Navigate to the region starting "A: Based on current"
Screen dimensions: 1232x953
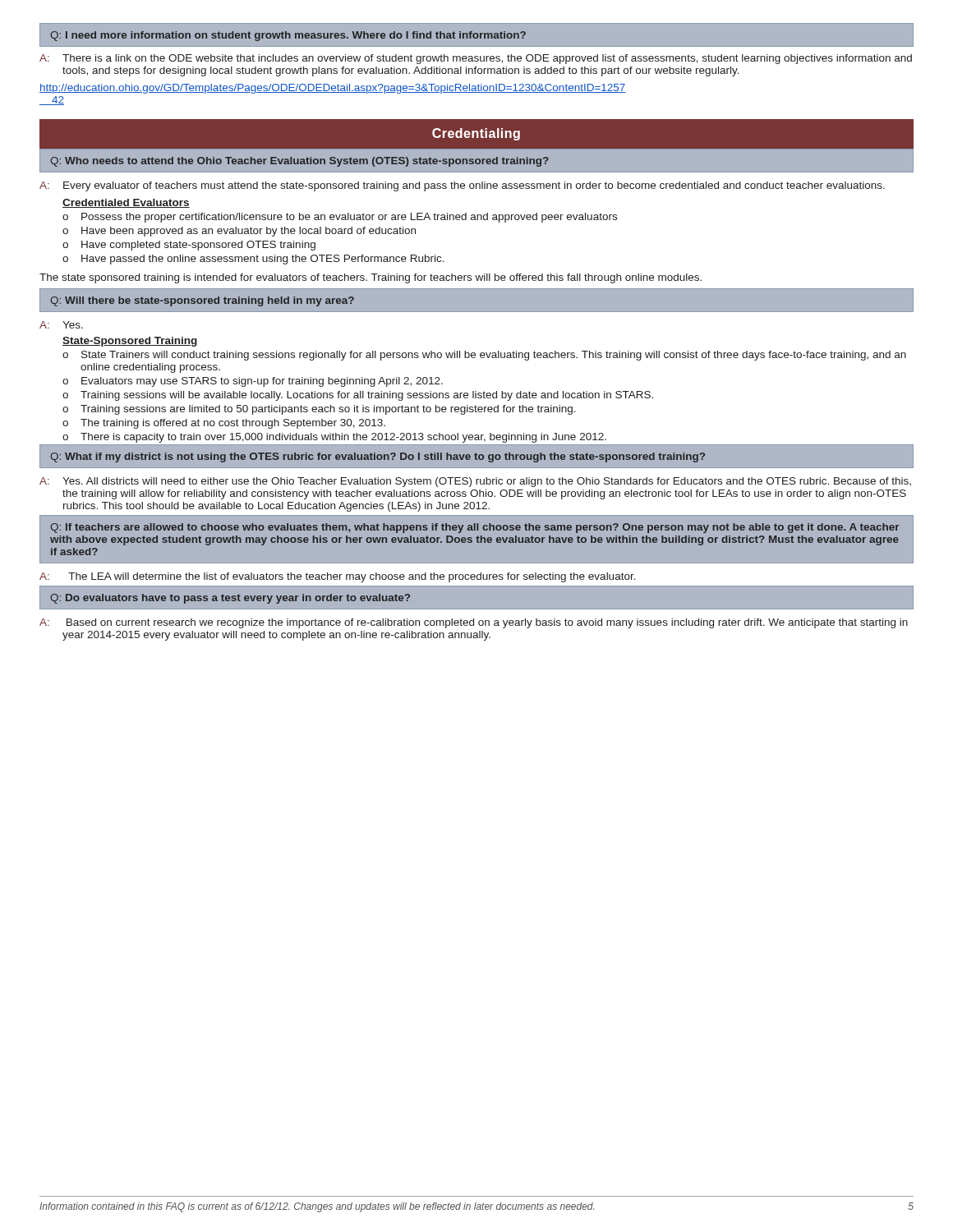coord(476,628)
